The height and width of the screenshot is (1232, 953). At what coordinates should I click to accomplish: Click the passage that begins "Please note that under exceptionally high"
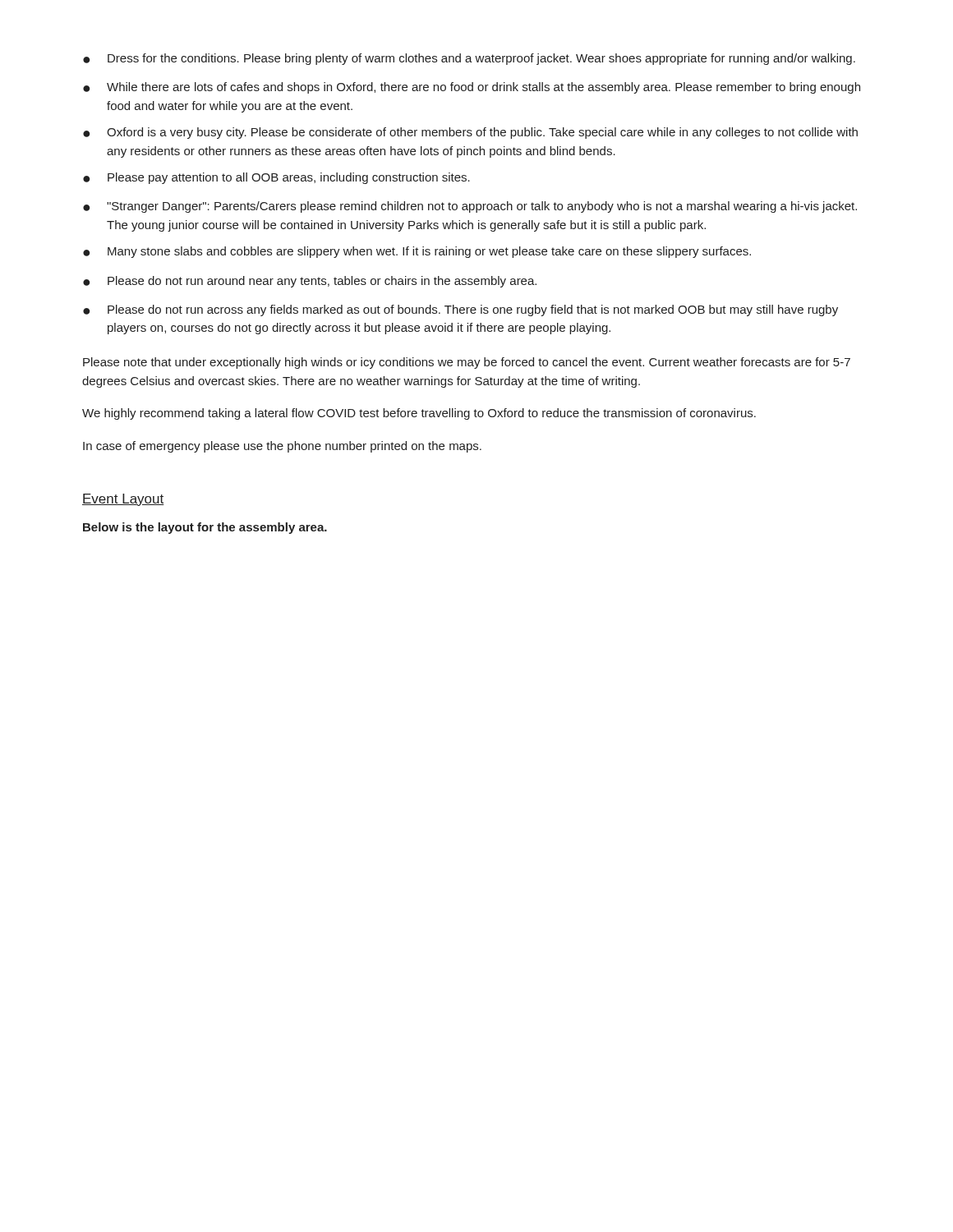[466, 371]
